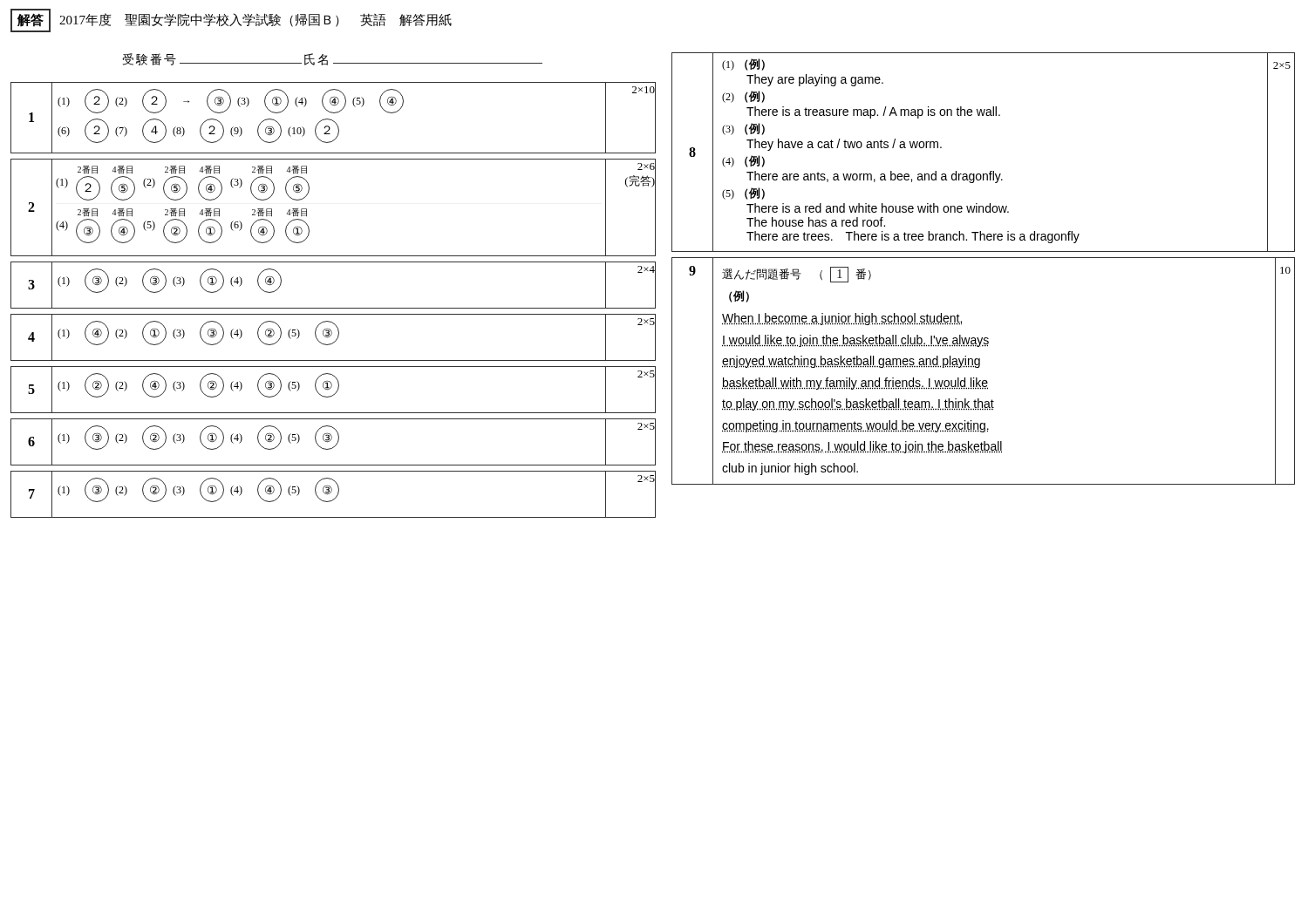The image size is (1308, 924).
Task: Locate the table with the text "2 (1) 2番目 ２"
Action: point(333,207)
